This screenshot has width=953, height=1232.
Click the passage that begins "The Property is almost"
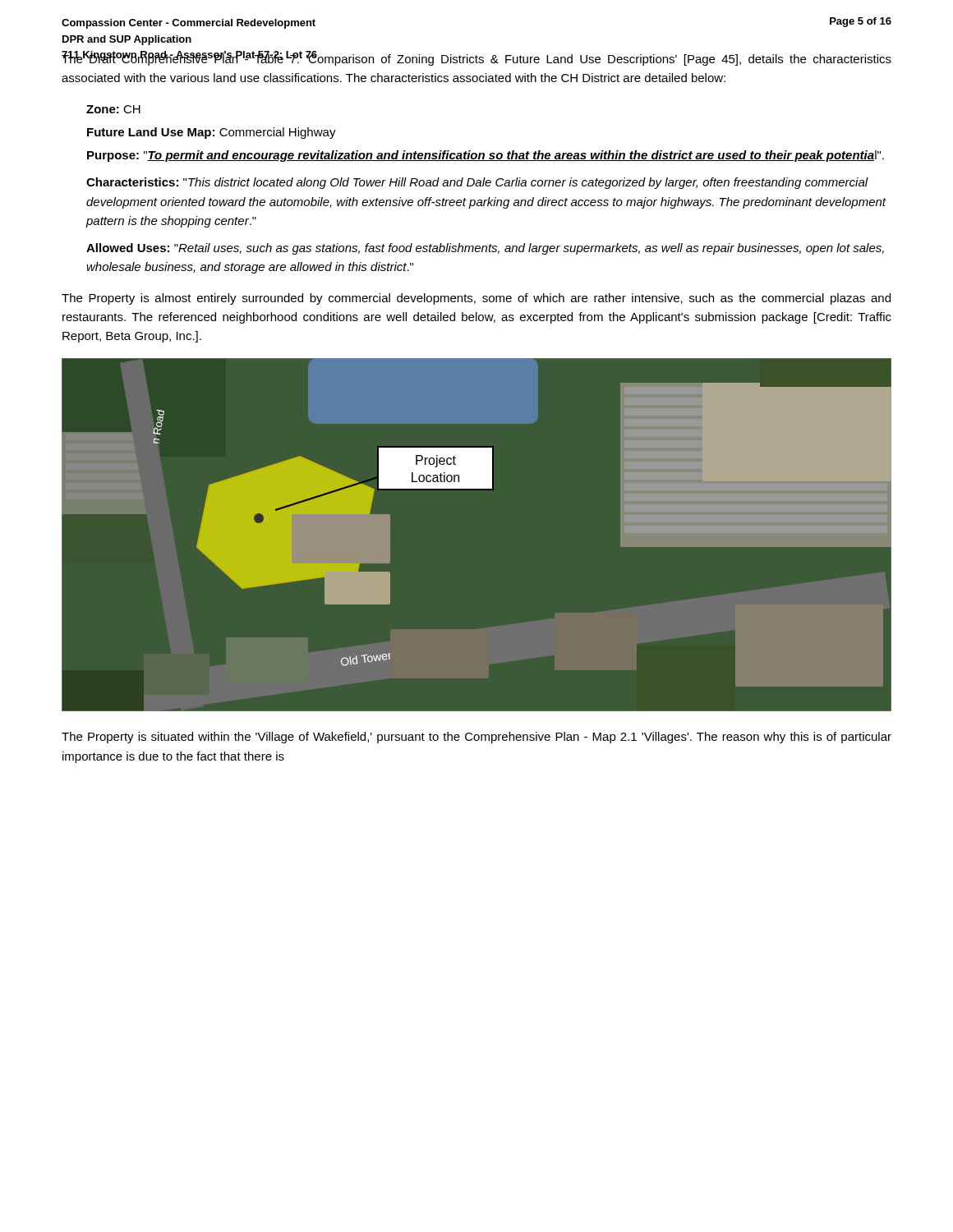[x=476, y=317]
